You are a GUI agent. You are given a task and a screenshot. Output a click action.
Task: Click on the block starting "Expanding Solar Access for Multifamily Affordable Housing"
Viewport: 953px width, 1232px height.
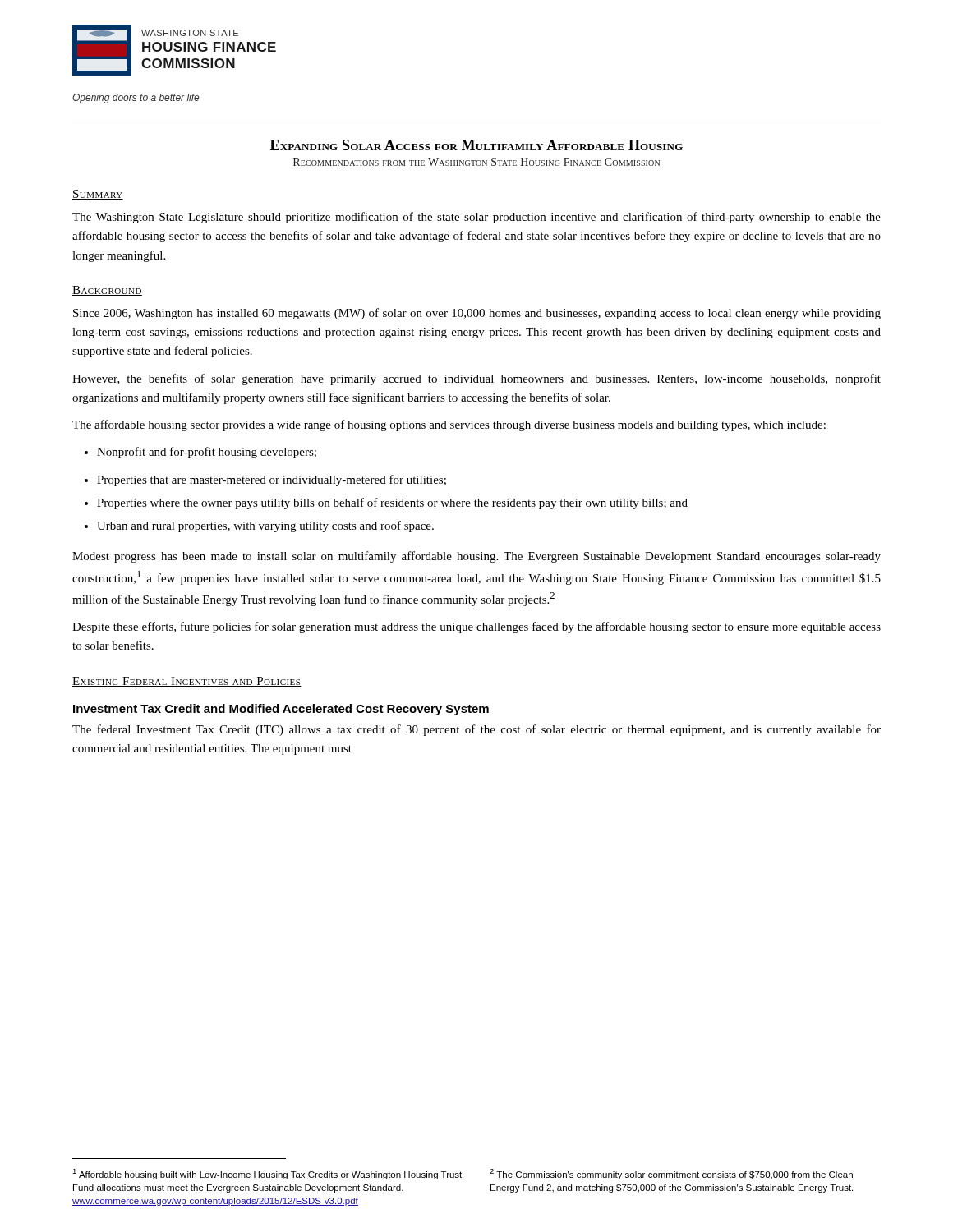(476, 153)
